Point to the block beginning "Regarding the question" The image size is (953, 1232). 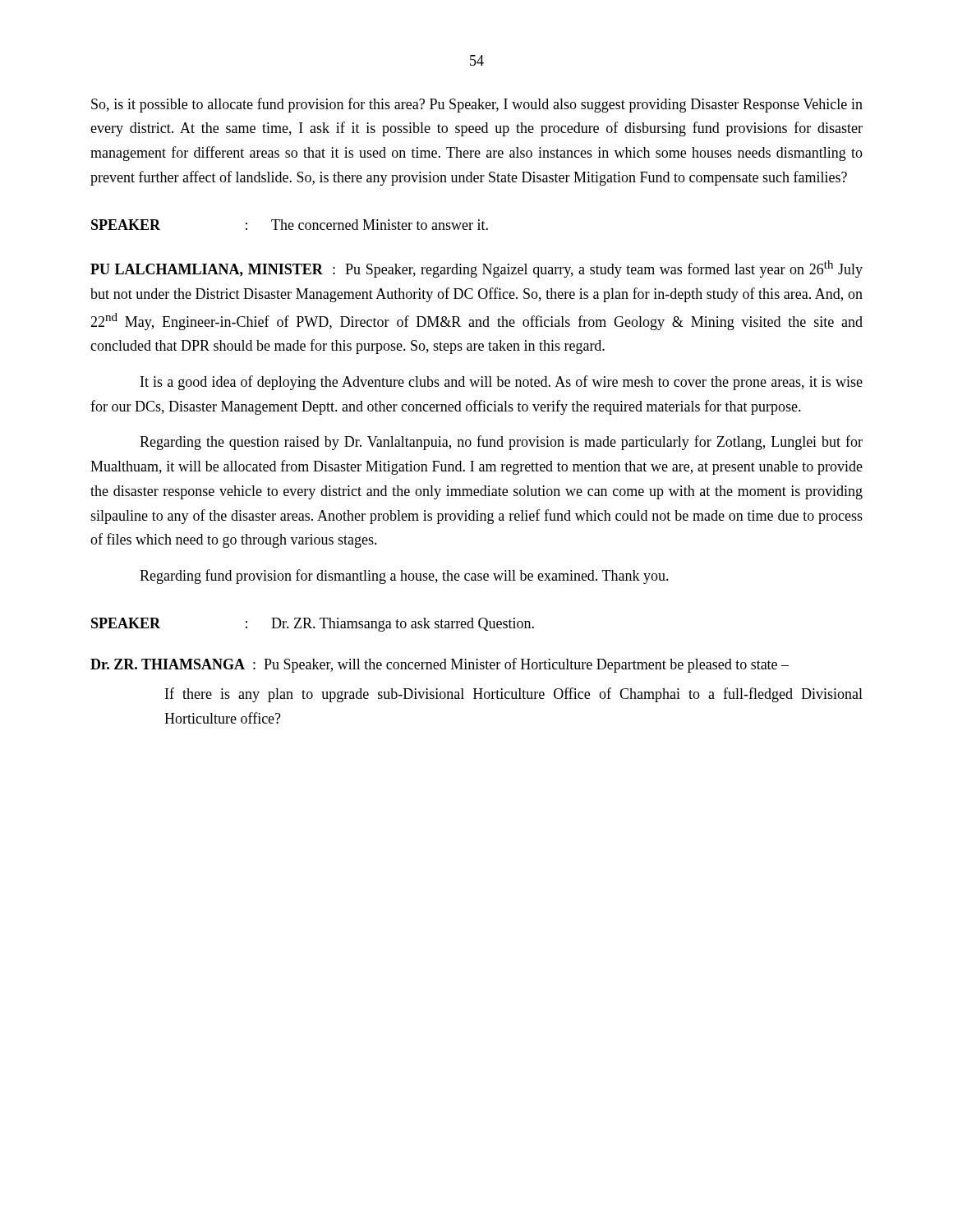click(x=476, y=491)
